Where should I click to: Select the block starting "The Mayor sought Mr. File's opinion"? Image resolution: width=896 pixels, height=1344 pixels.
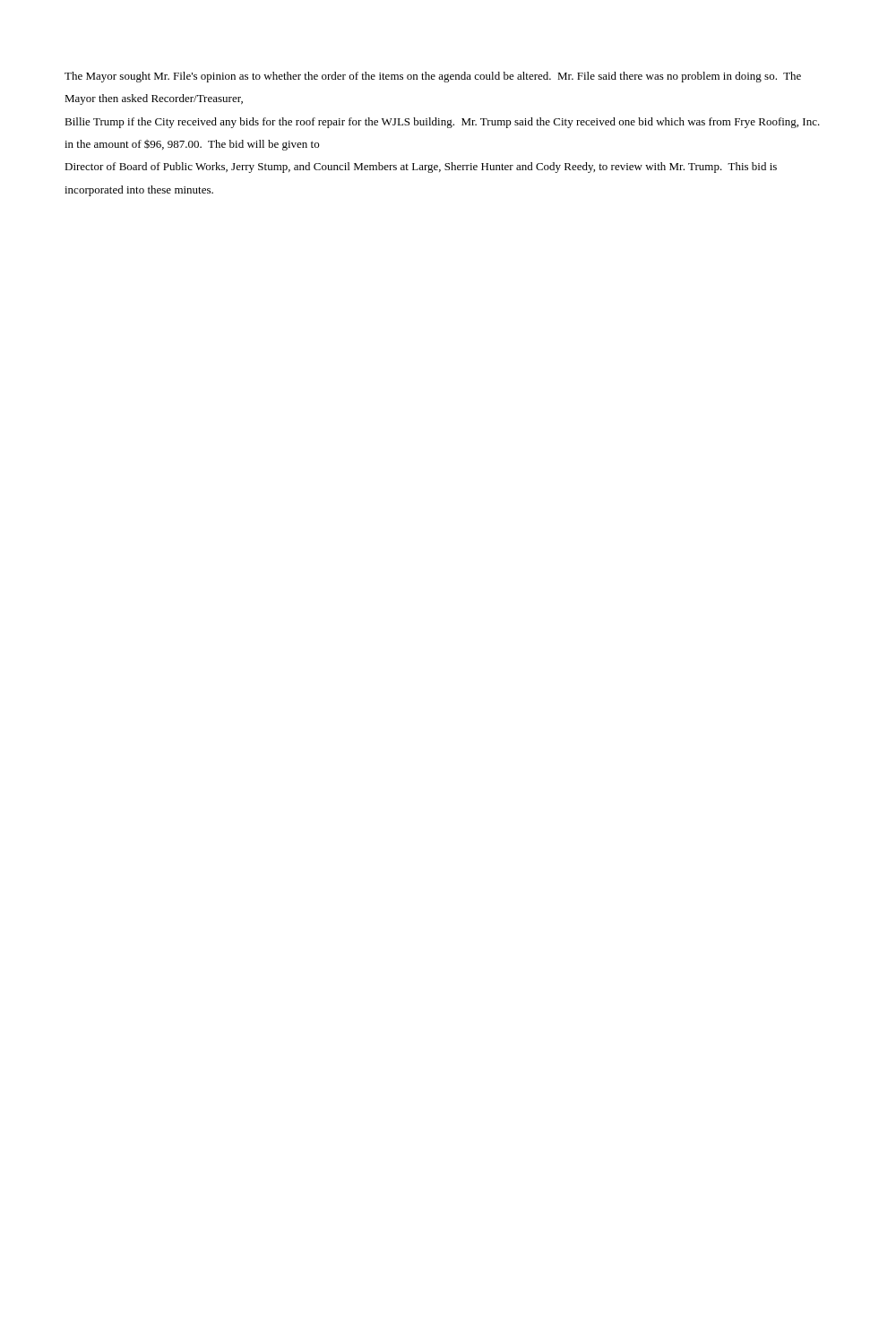442,132
